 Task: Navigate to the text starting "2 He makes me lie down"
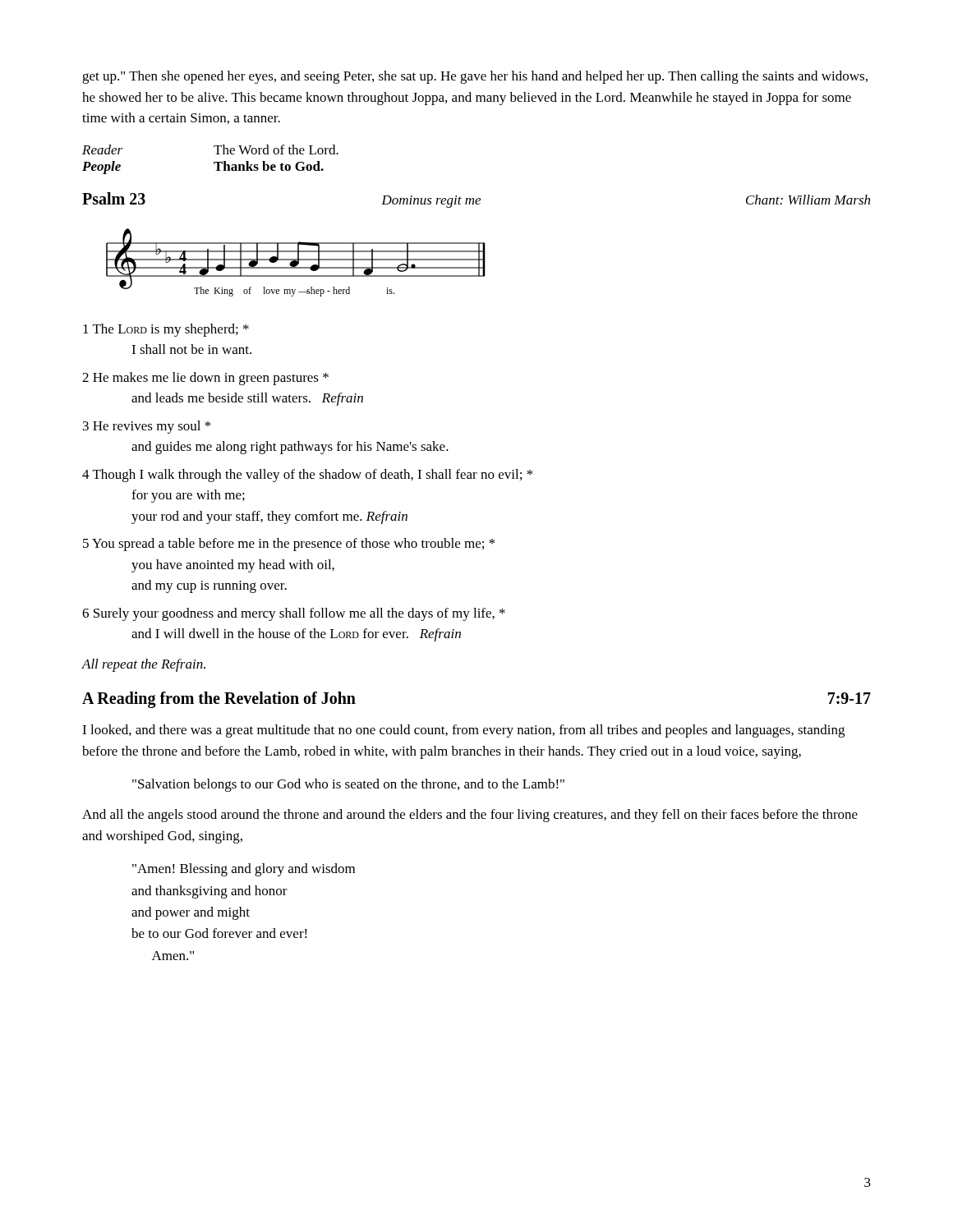(x=205, y=379)
